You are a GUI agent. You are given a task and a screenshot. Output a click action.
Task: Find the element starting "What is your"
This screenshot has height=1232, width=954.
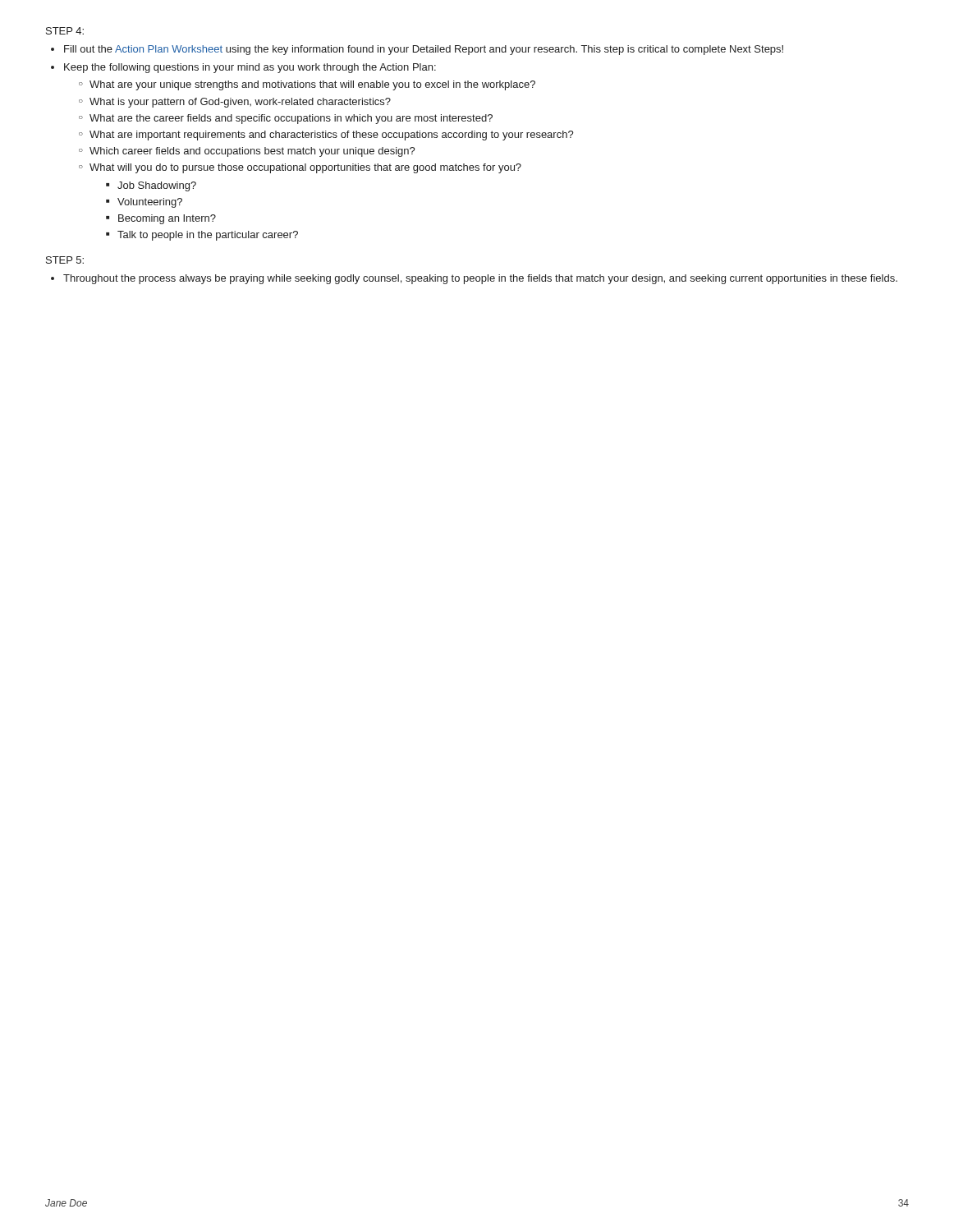tap(240, 101)
